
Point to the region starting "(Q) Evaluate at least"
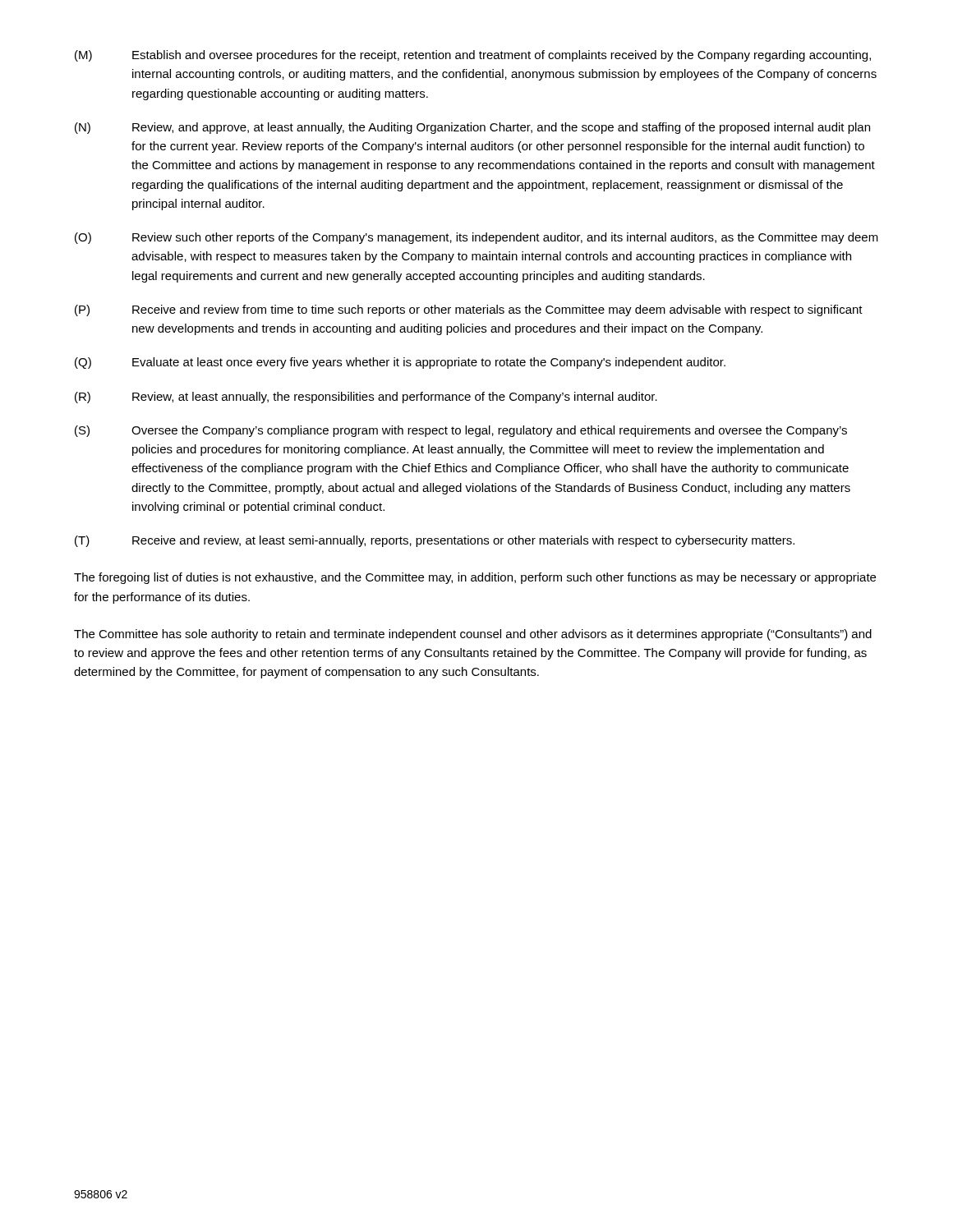pos(476,362)
